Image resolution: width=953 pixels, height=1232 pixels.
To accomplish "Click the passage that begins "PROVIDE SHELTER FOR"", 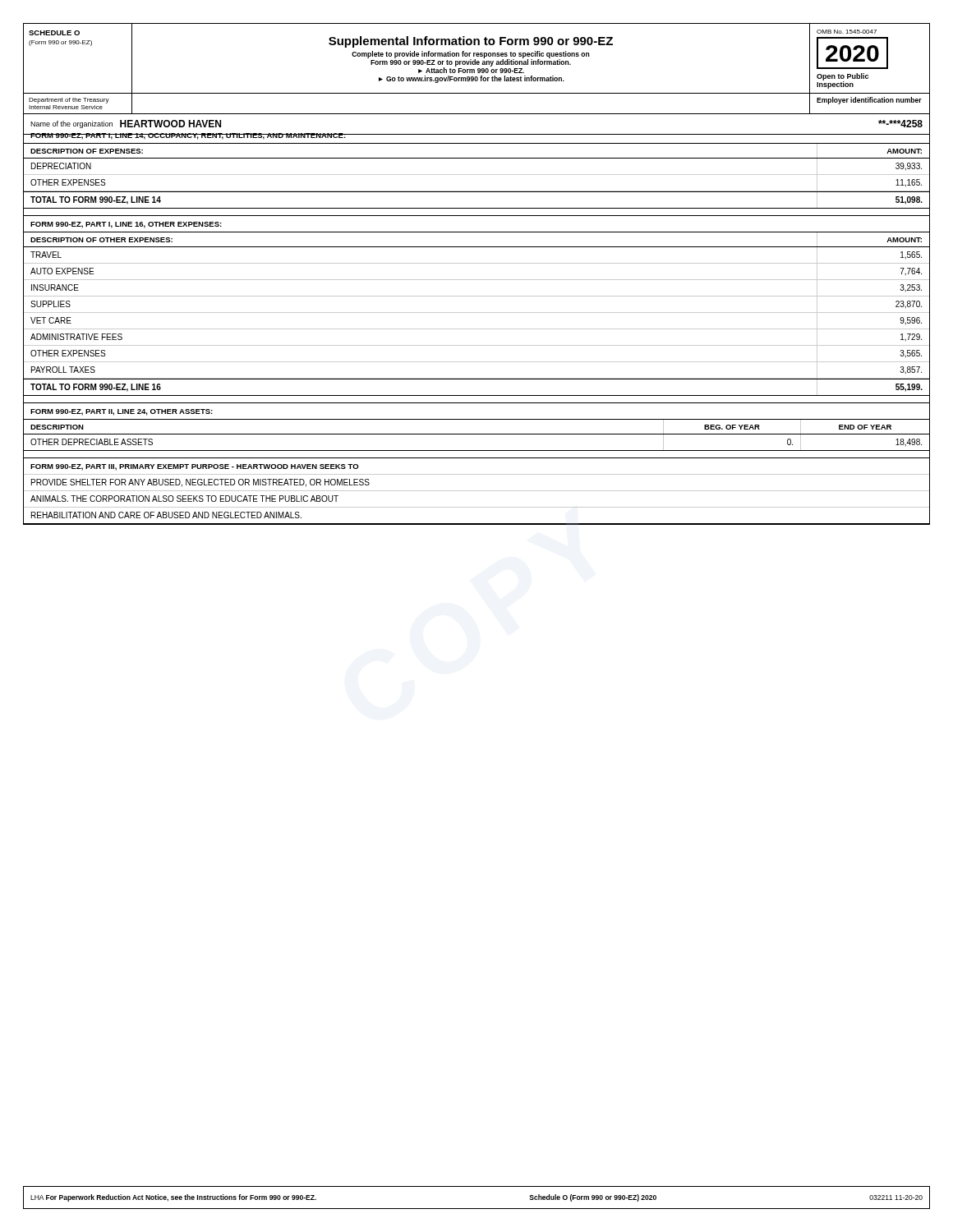I will point(200,483).
